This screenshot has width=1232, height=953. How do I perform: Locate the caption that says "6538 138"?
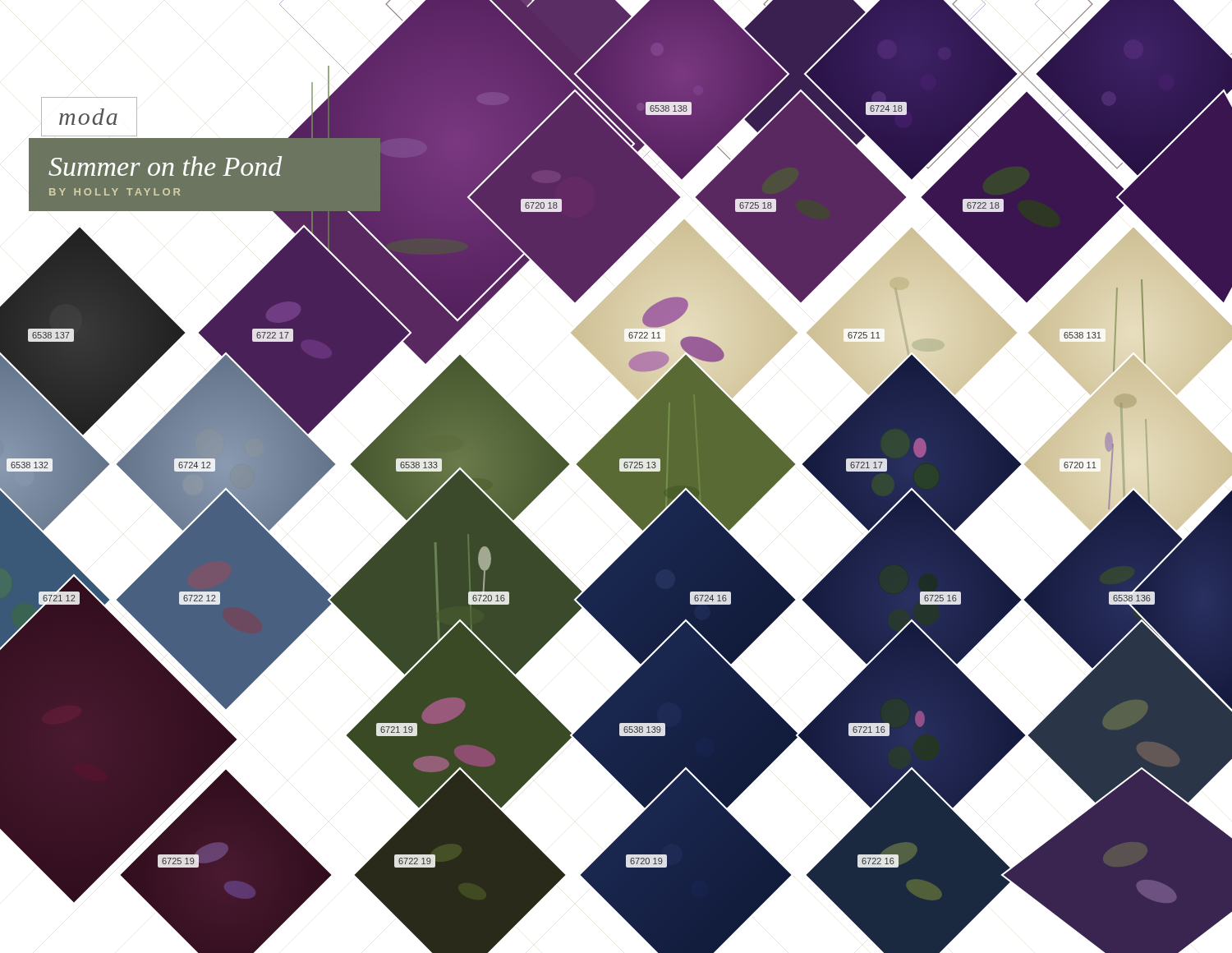(x=668, y=108)
